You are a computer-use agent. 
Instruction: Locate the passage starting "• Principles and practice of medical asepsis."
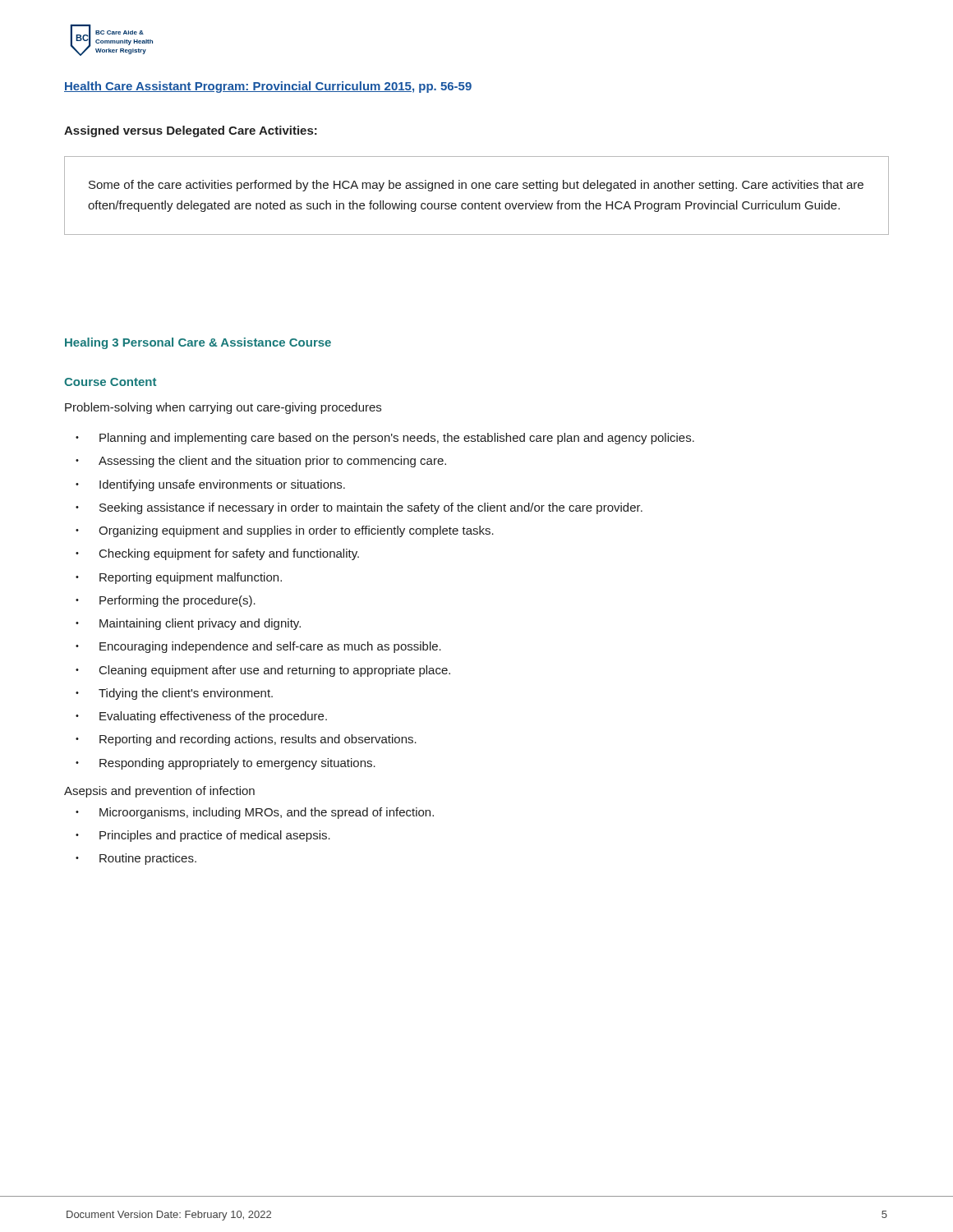(197, 835)
